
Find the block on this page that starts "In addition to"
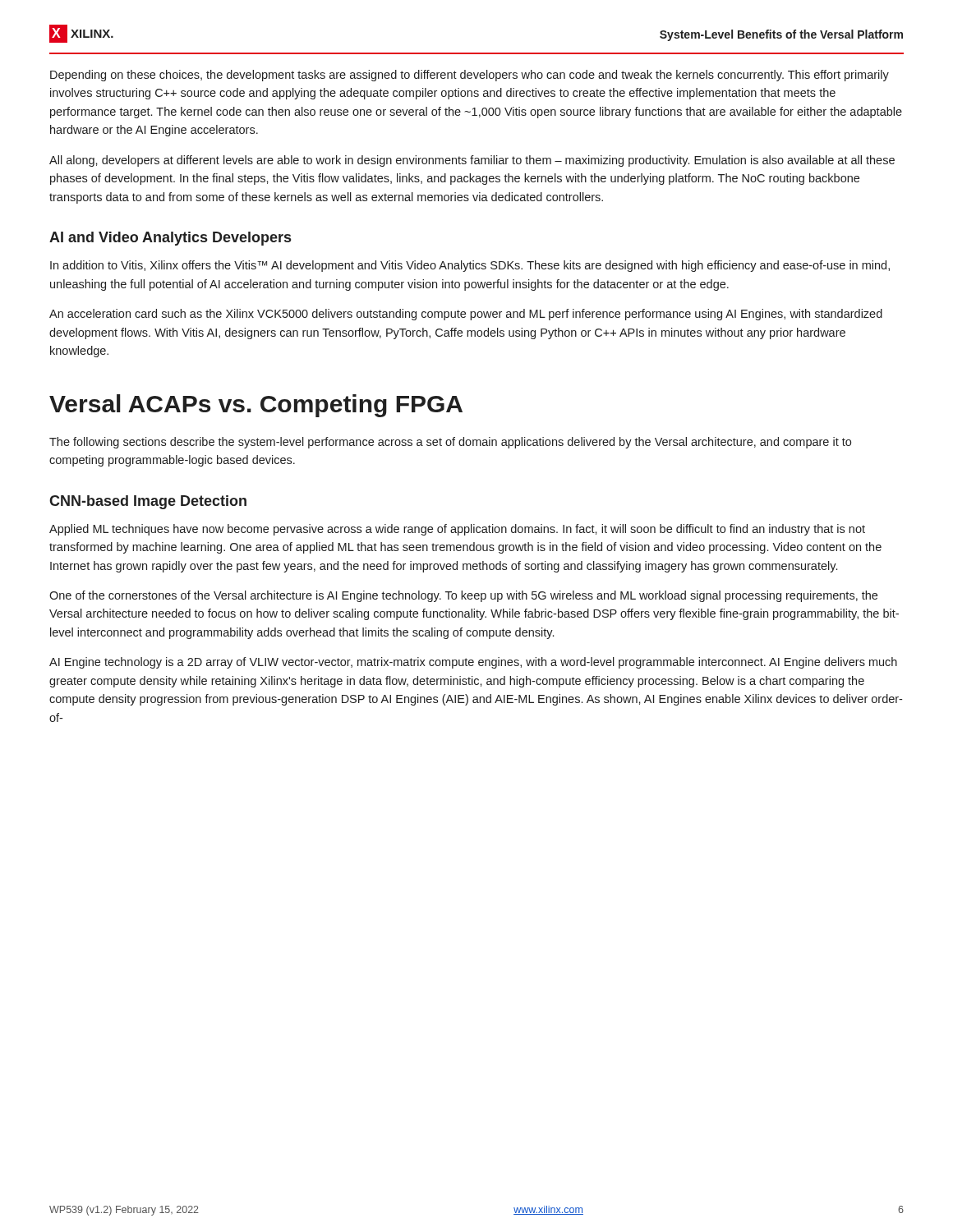(470, 275)
